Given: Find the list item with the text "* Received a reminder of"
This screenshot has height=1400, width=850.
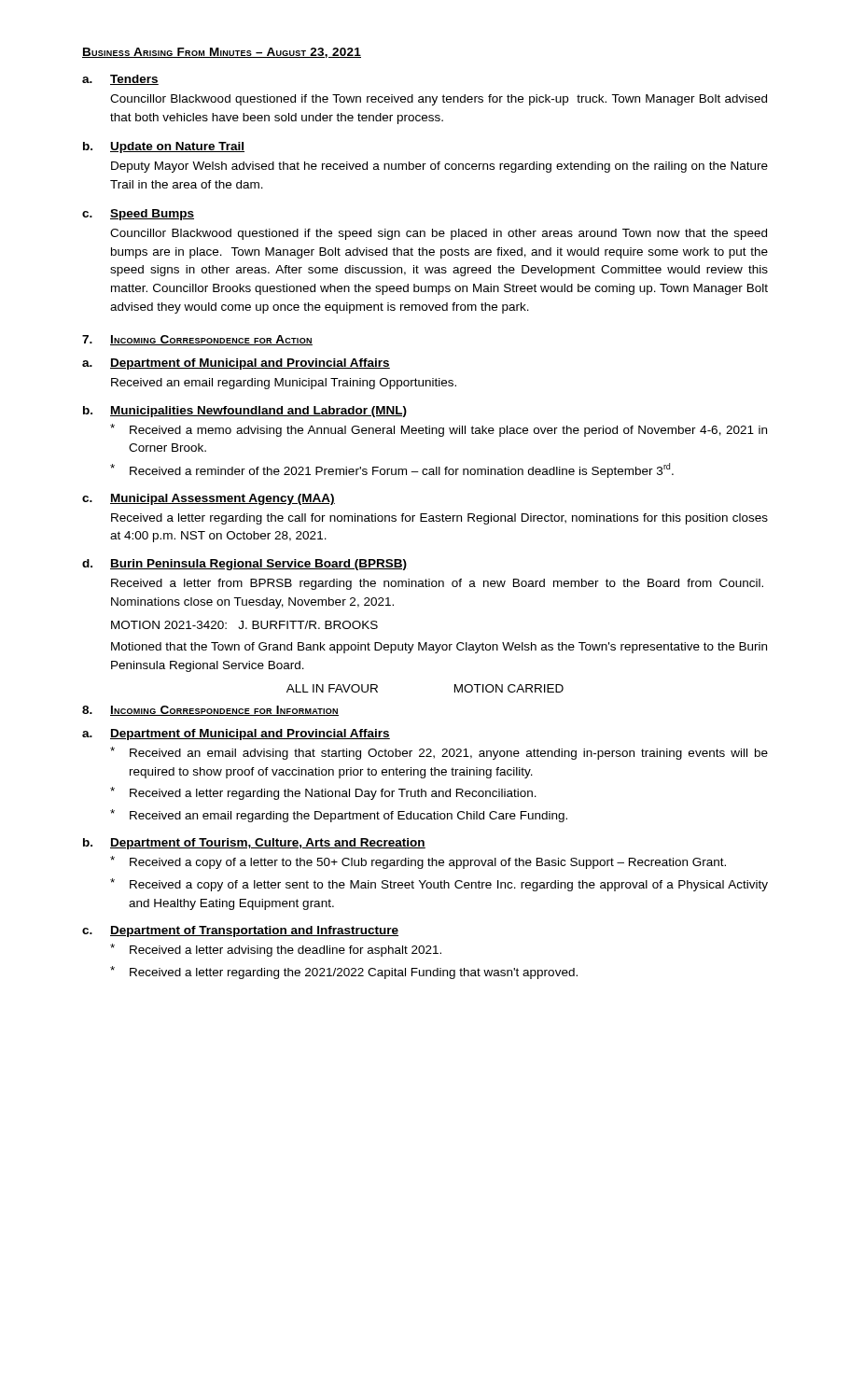Looking at the screenshot, I should click(x=392, y=470).
